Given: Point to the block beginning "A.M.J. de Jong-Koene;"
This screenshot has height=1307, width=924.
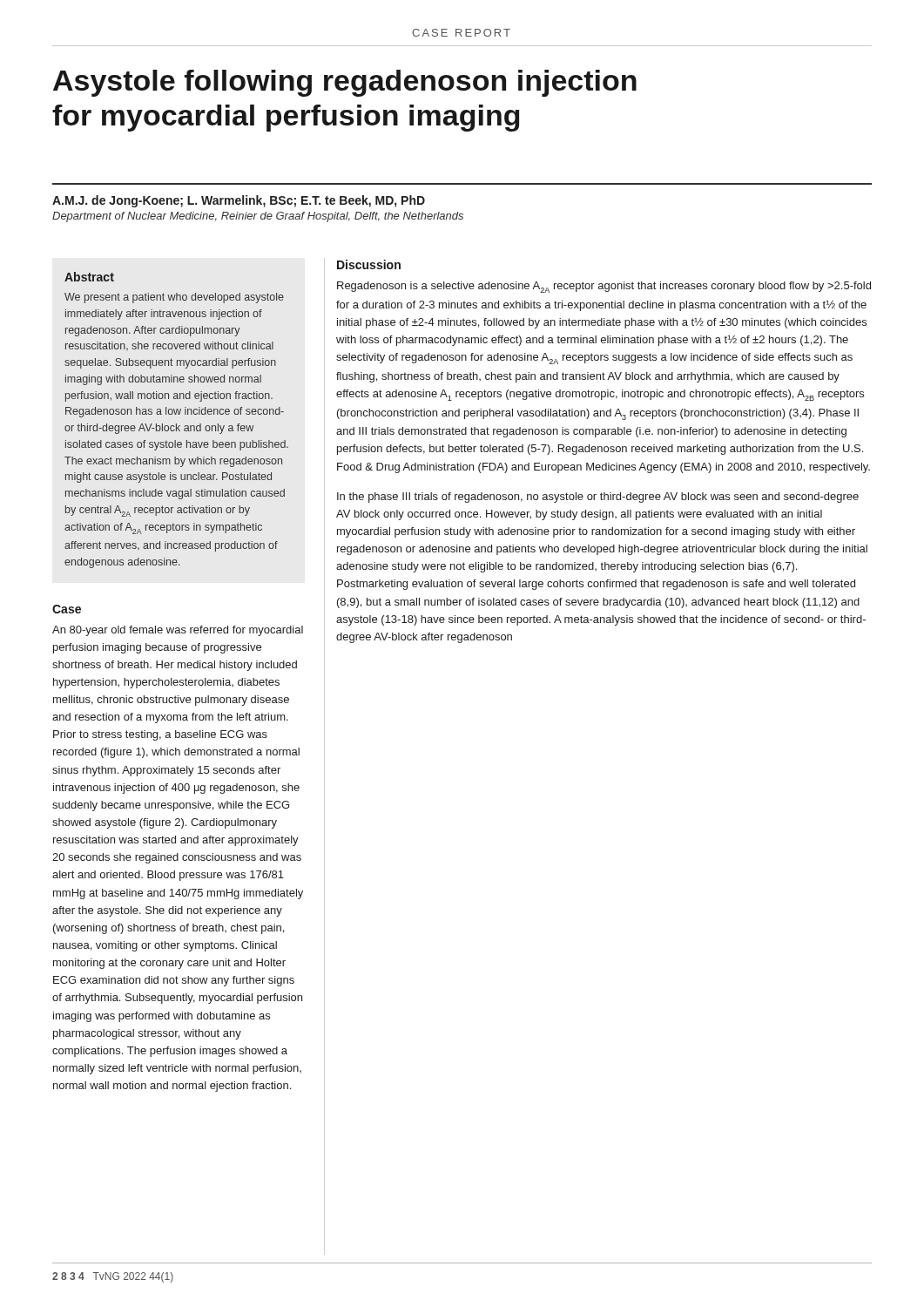Looking at the screenshot, I should [462, 208].
